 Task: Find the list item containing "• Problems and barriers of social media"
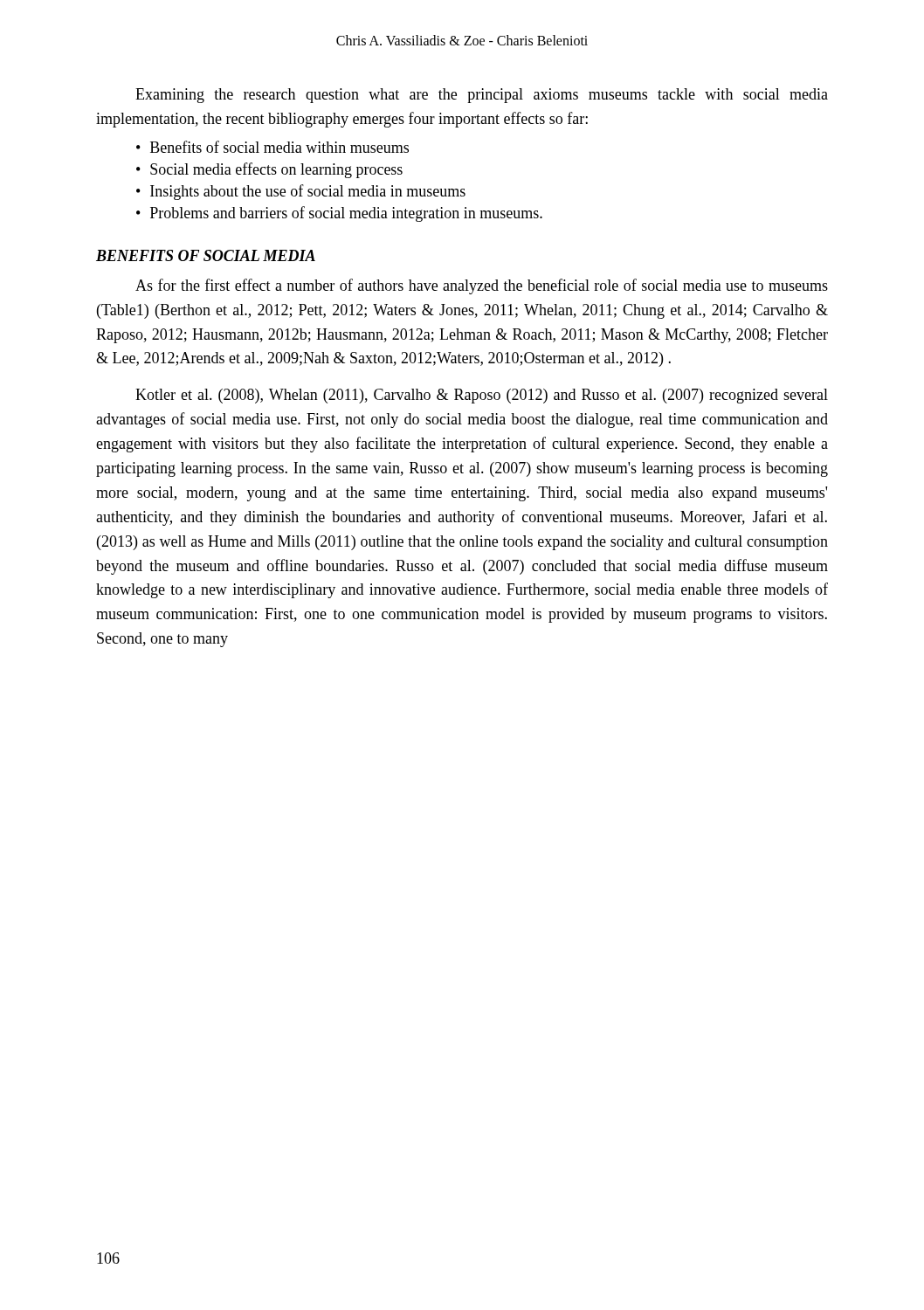click(320, 213)
